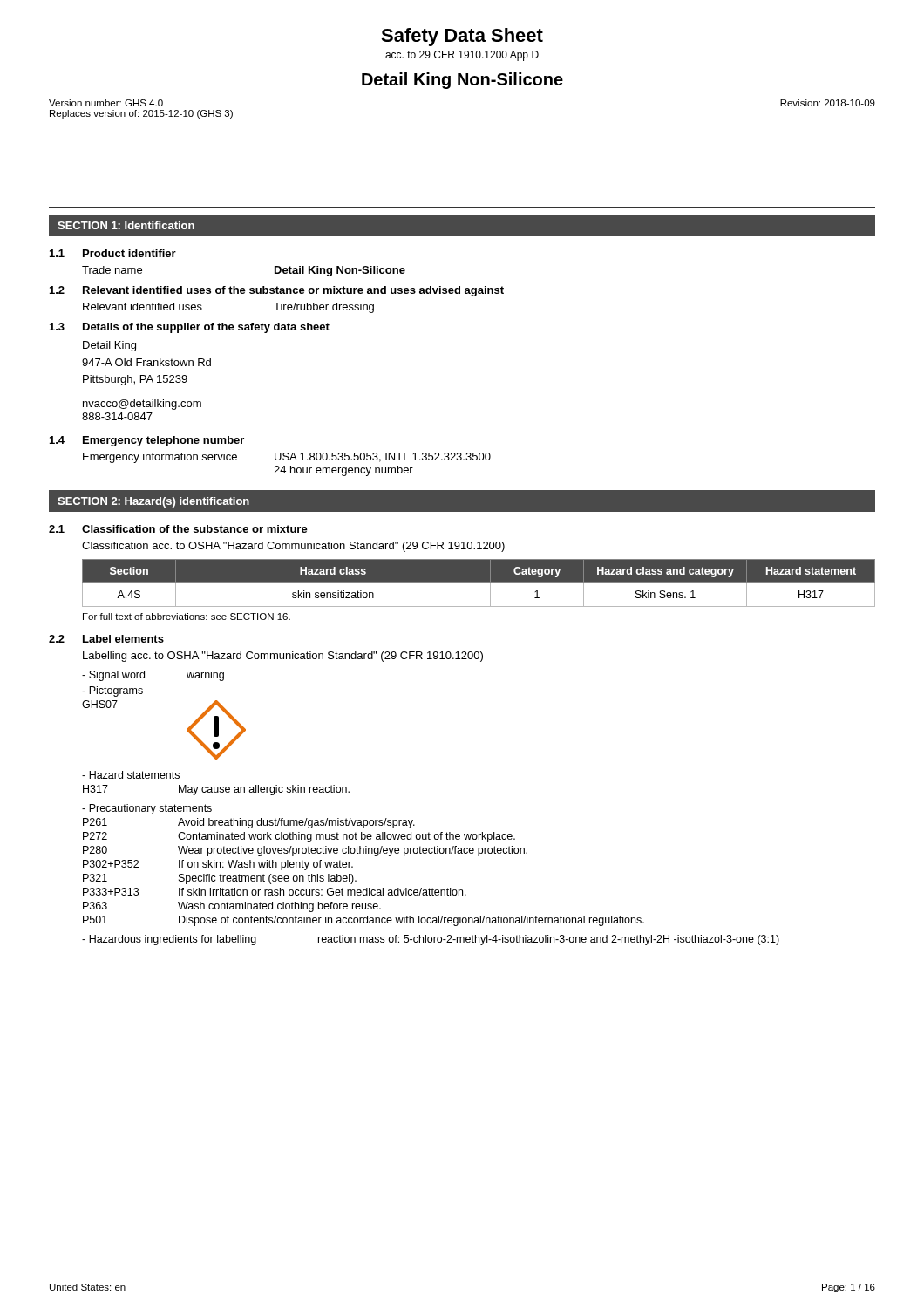924x1308 pixels.
Task: Find the text block starting "nvacco@detailking.com 888-314-0847"
Action: click(142, 409)
